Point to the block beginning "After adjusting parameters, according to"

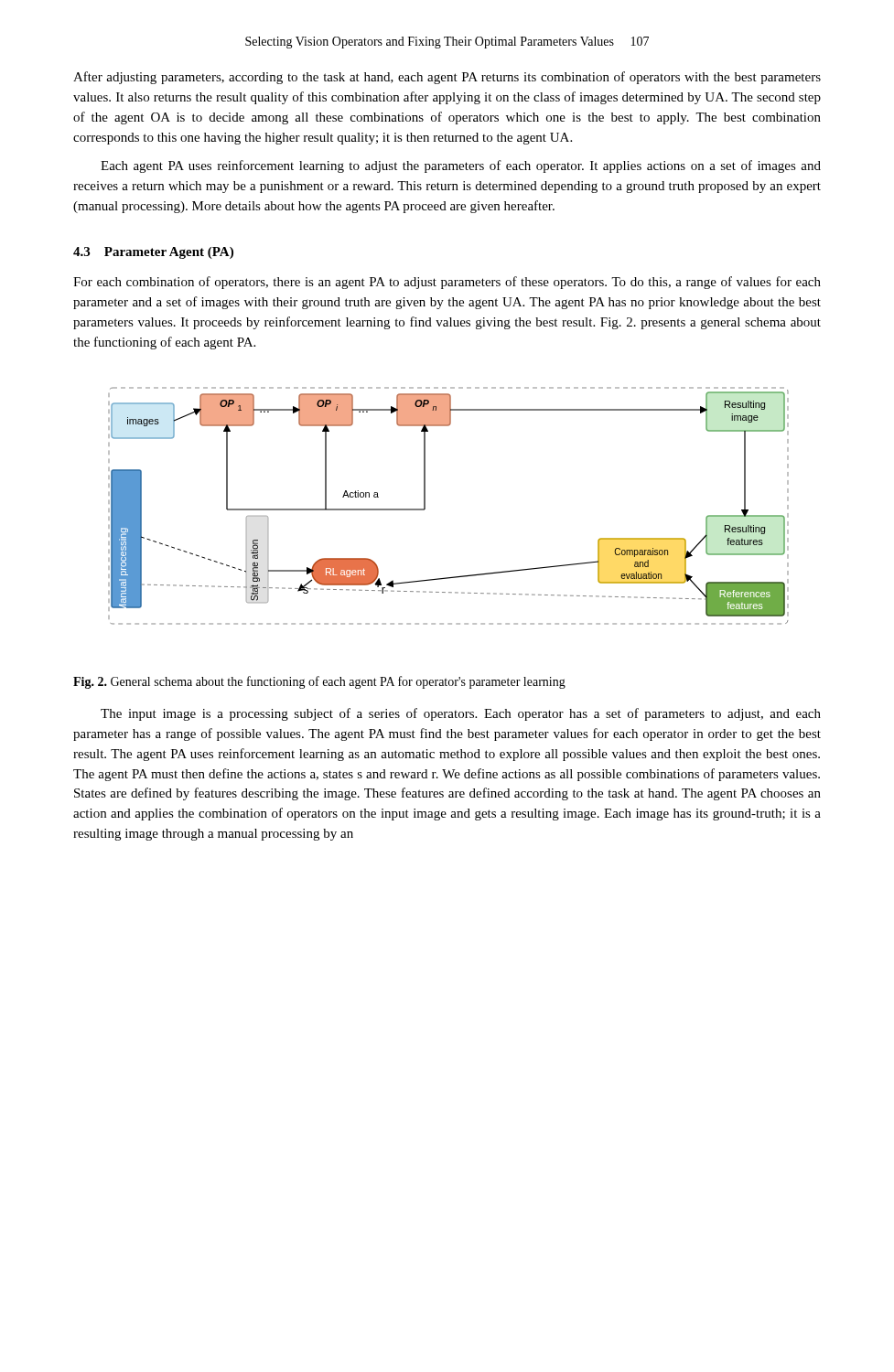click(x=447, y=107)
